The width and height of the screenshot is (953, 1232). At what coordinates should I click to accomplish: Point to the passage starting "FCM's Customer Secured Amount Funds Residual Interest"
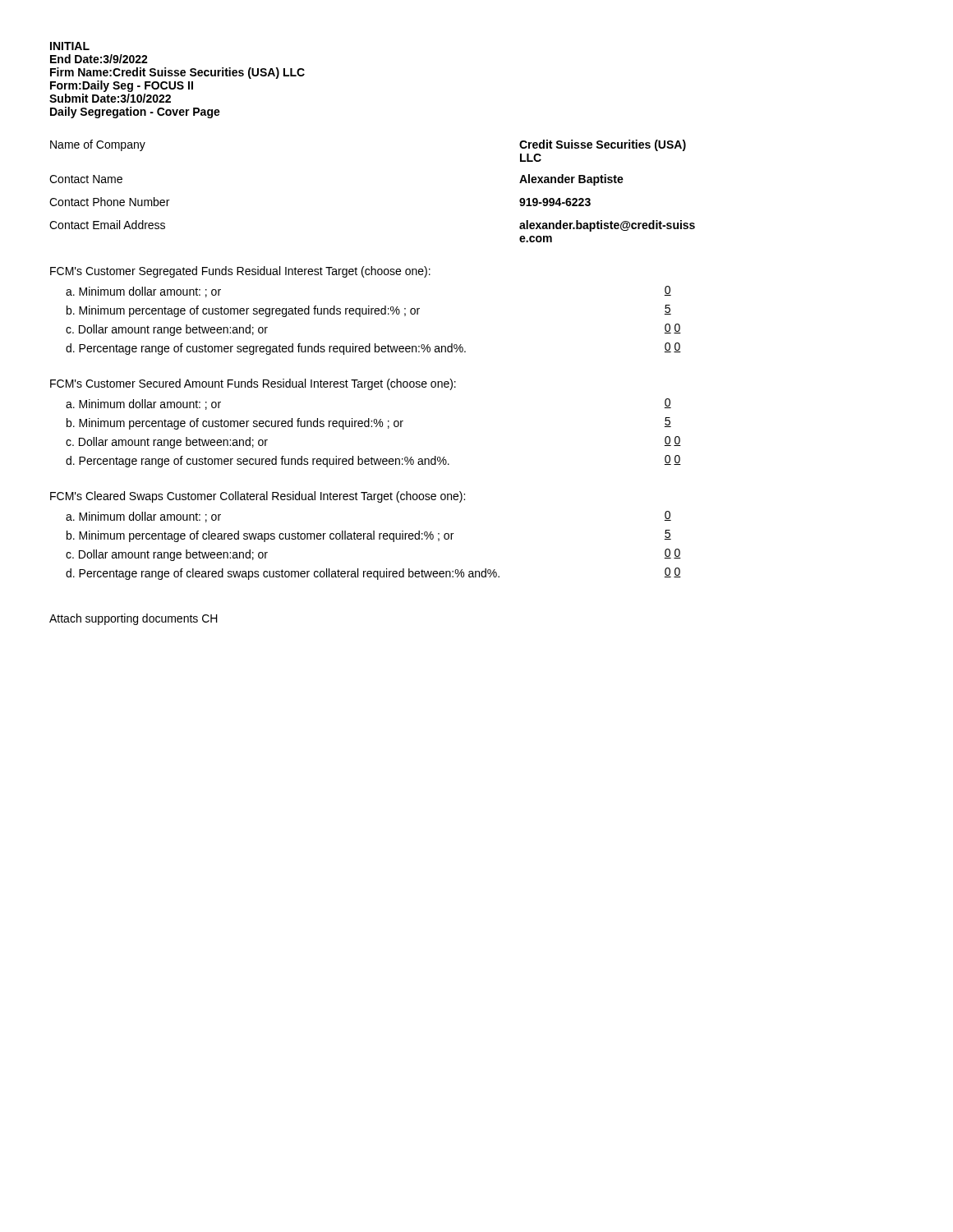point(253,384)
